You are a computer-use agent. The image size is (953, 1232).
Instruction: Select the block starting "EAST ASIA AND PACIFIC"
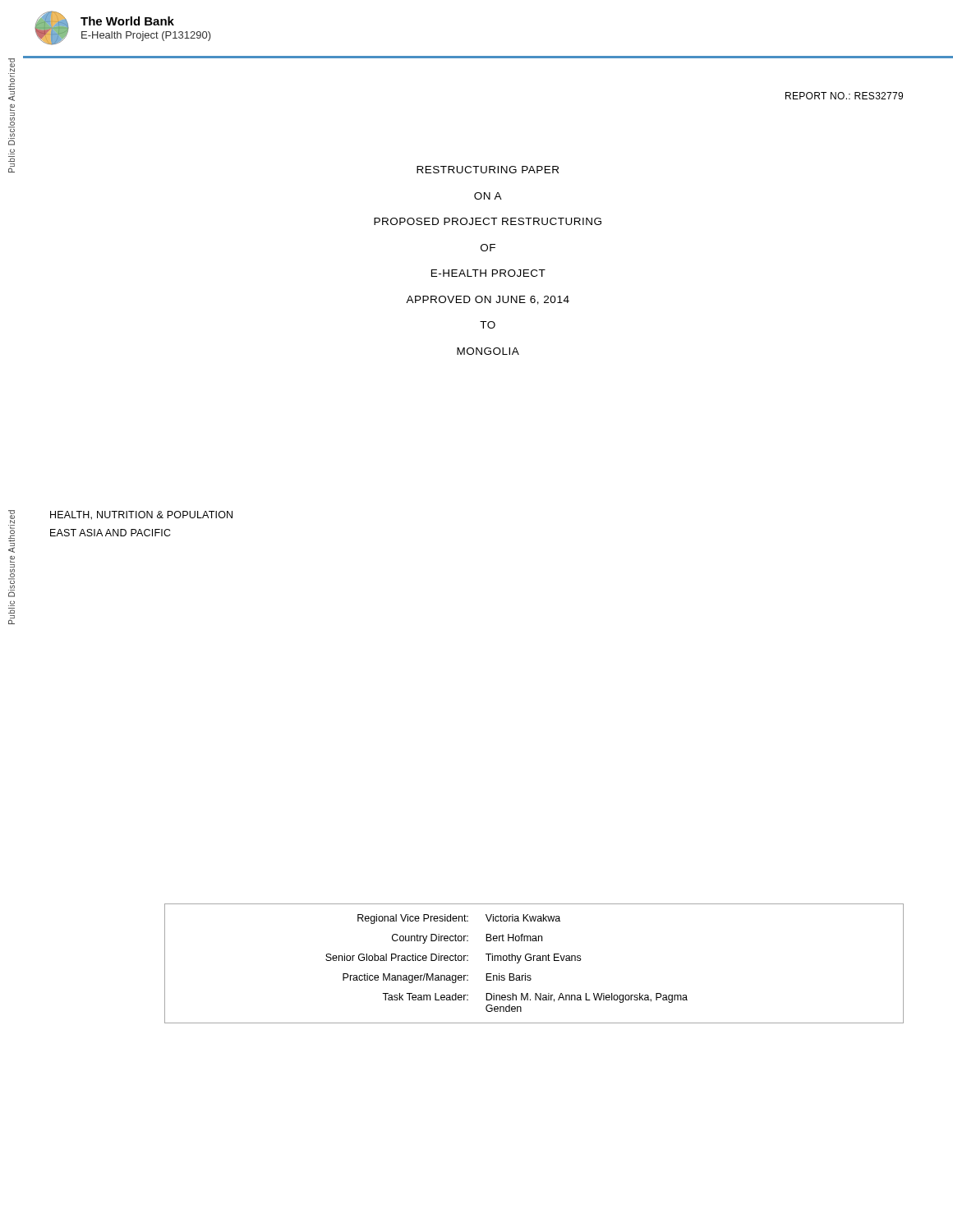tap(110, 533)
